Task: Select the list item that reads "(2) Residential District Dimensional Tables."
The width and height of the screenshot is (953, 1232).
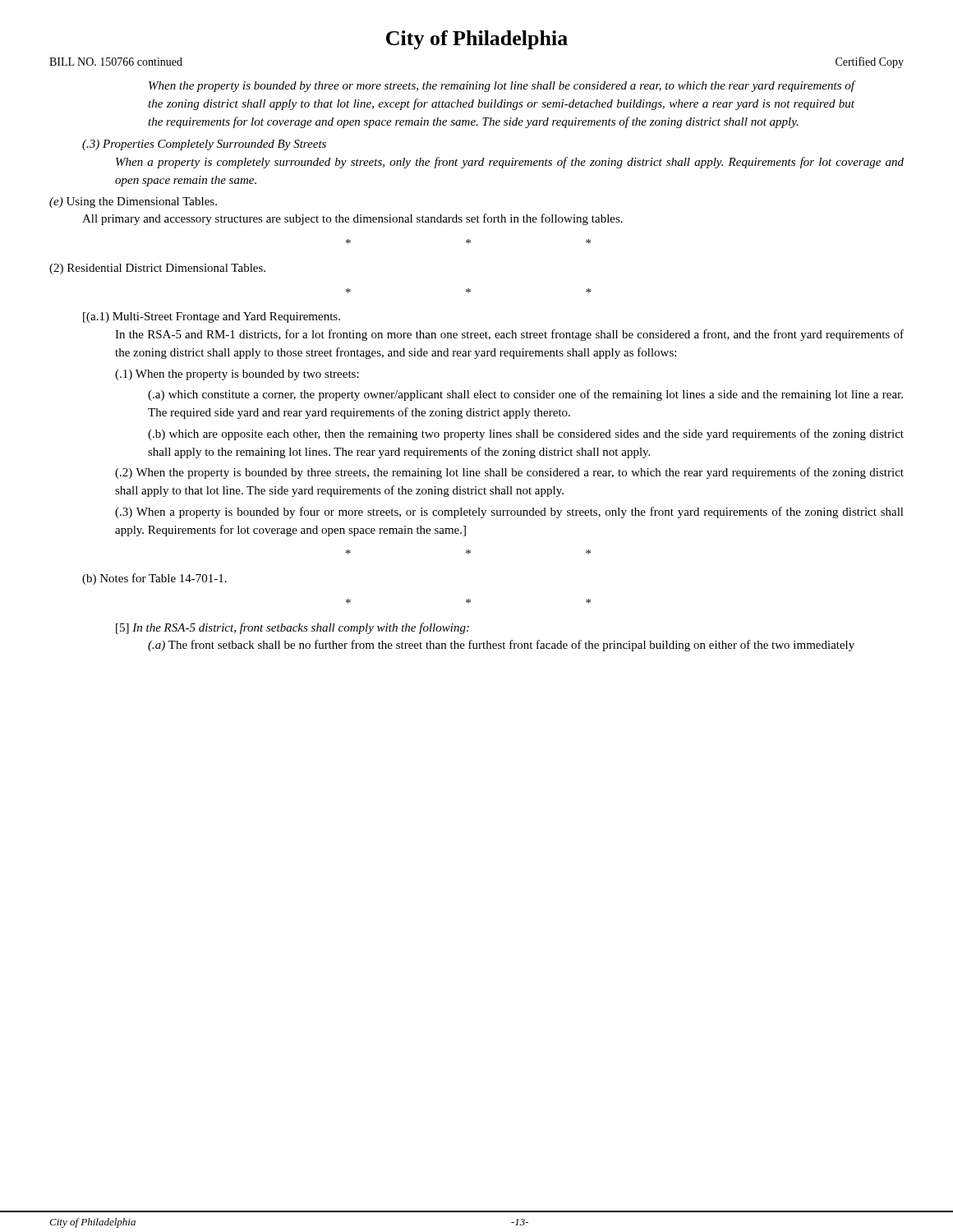Action: (x=158, y=268)
